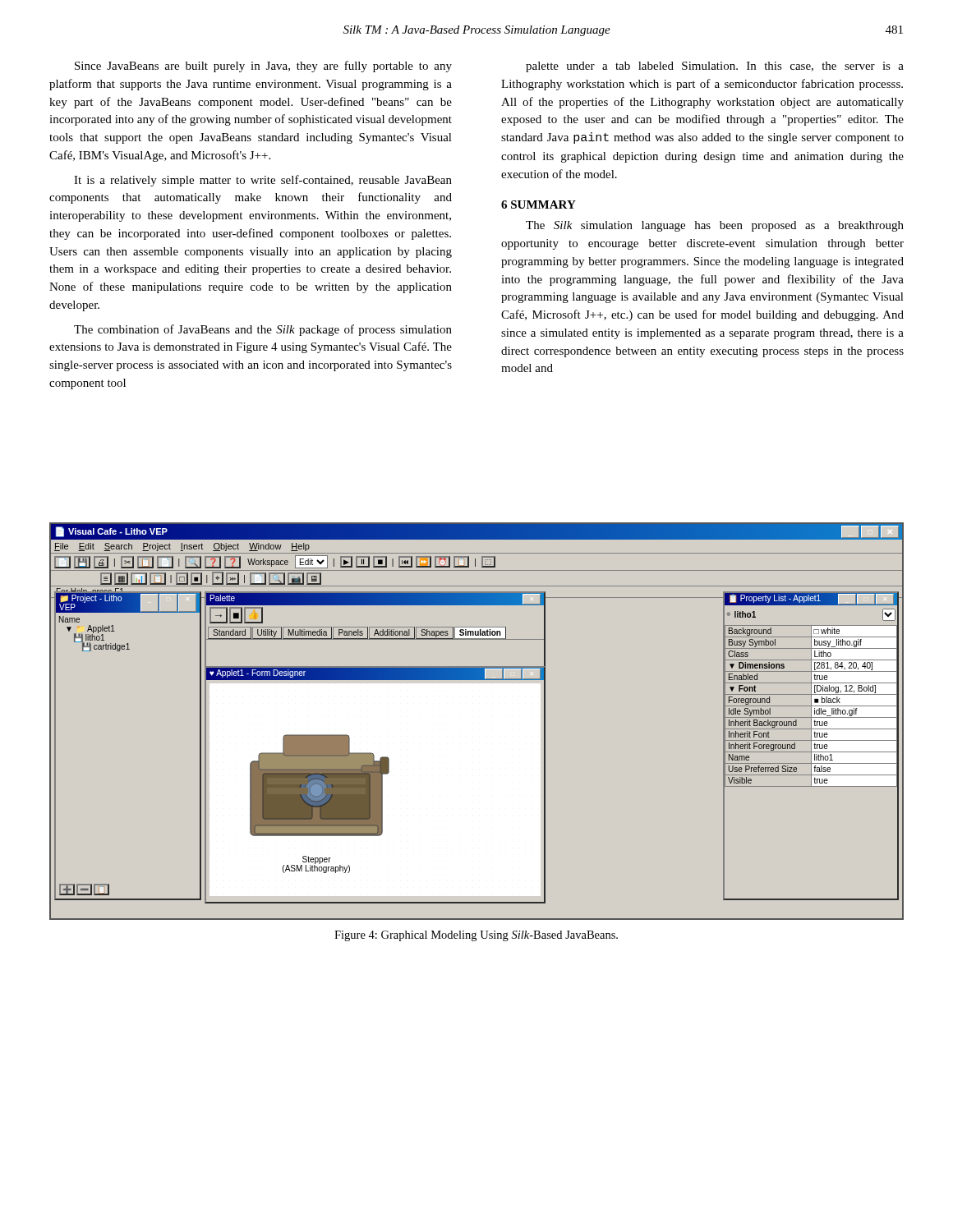Find the text block that says "Since JavaBeans are built purely in Java,"

[251, 111]
